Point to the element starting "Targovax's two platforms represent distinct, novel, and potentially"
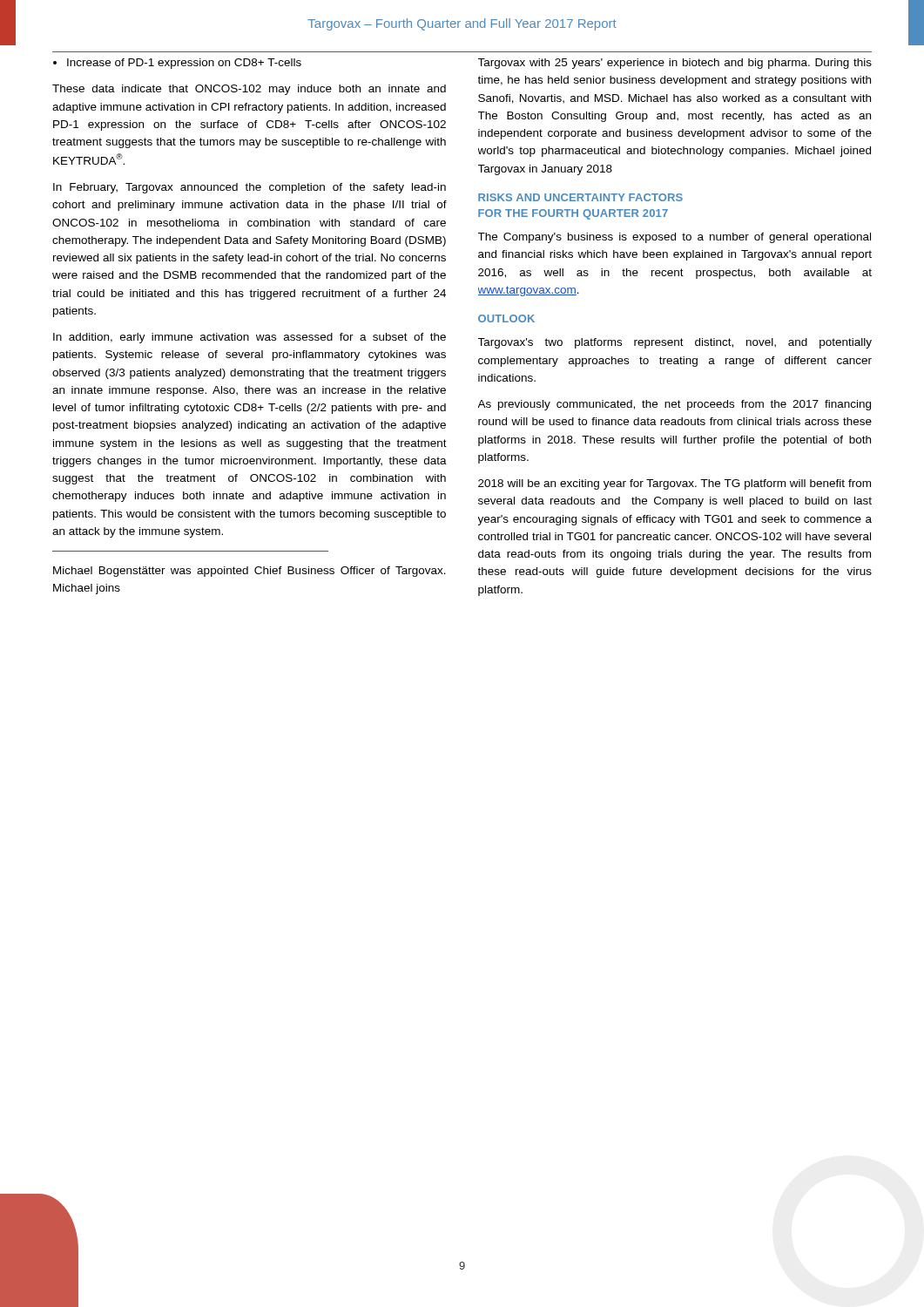The width and height of the screenshot is (924, 1307). pos(675,360)
